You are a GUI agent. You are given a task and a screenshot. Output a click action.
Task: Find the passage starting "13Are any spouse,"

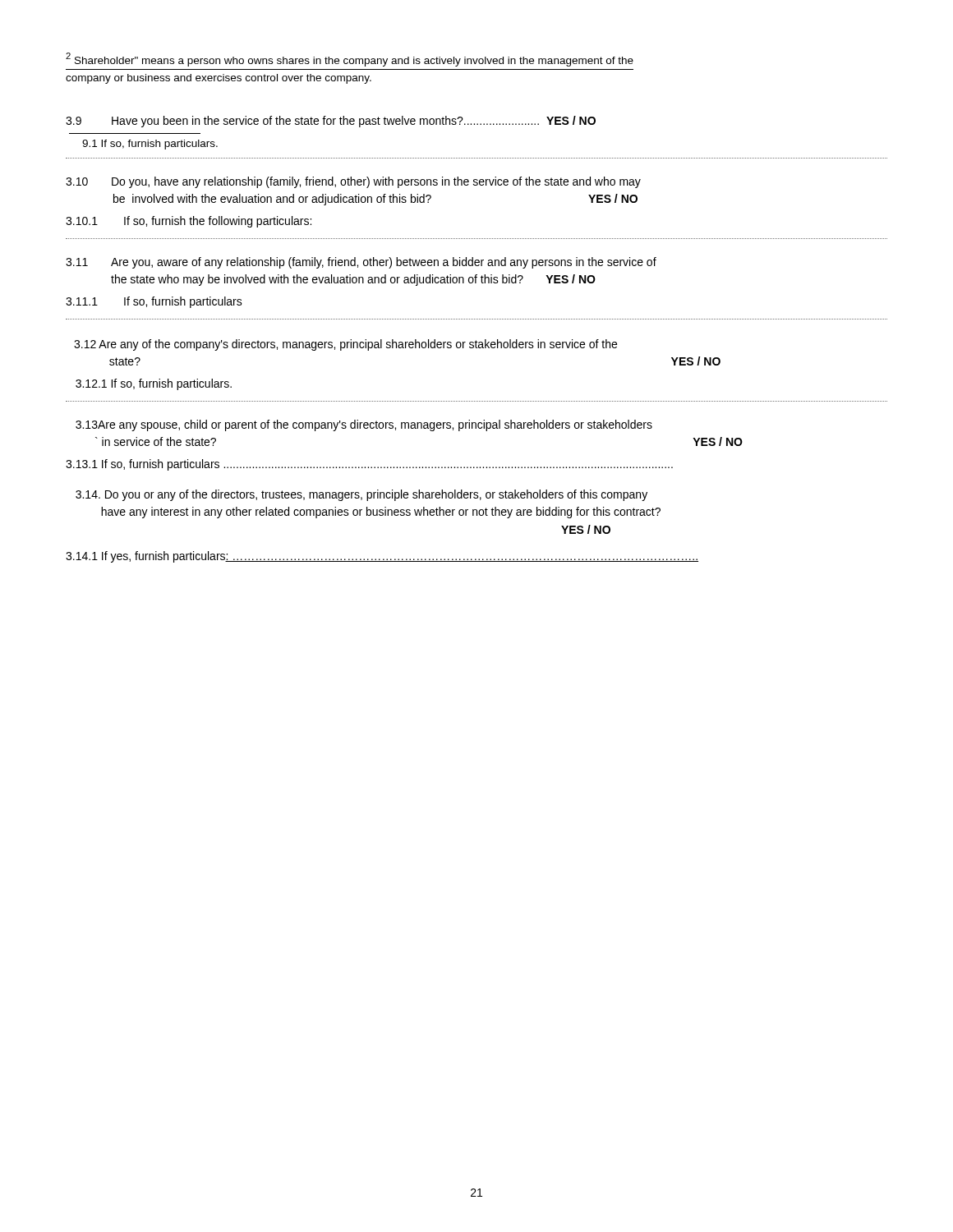404,433
